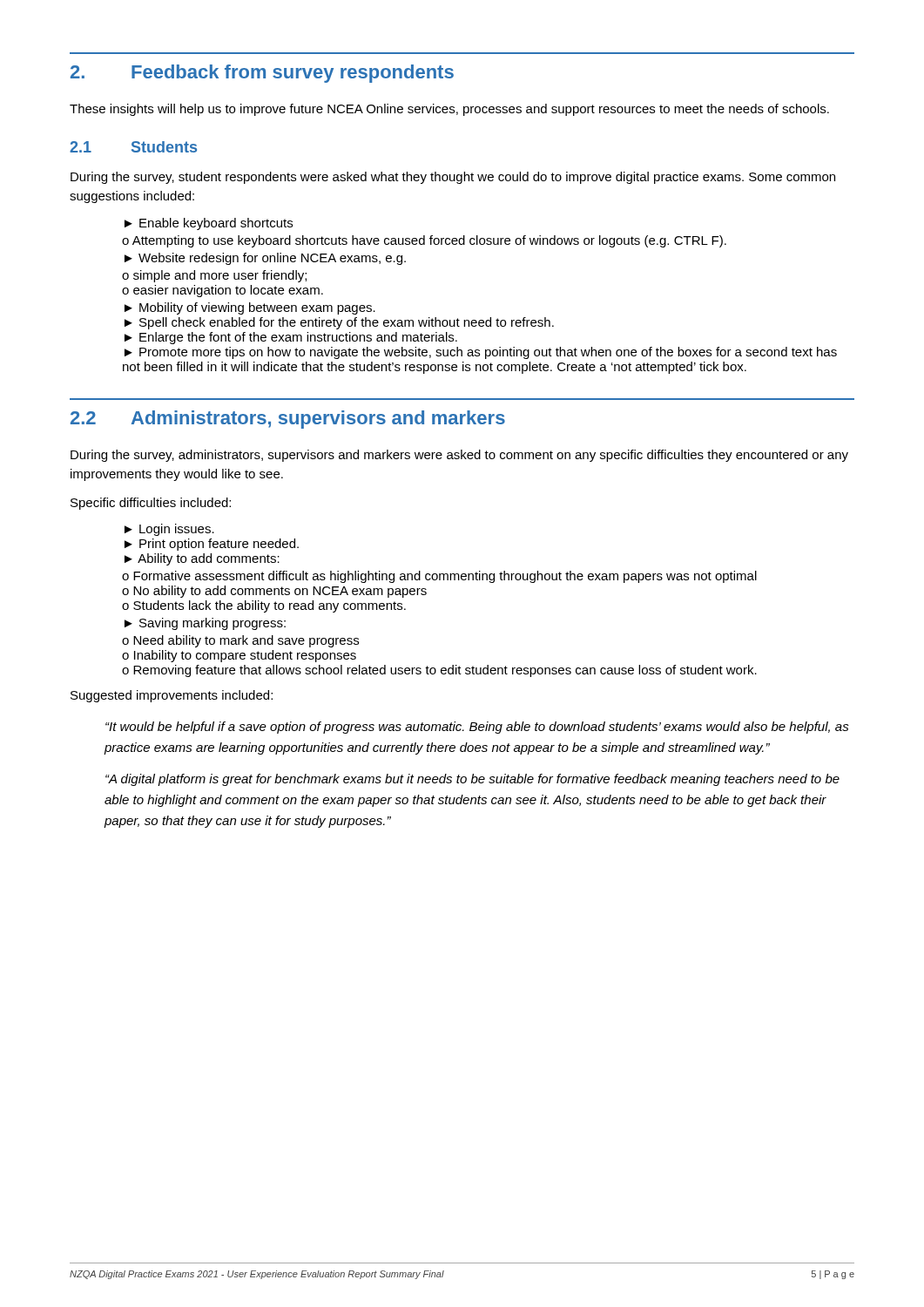Locate the list item that reads "o Students lack the ability"

[264, 606]
